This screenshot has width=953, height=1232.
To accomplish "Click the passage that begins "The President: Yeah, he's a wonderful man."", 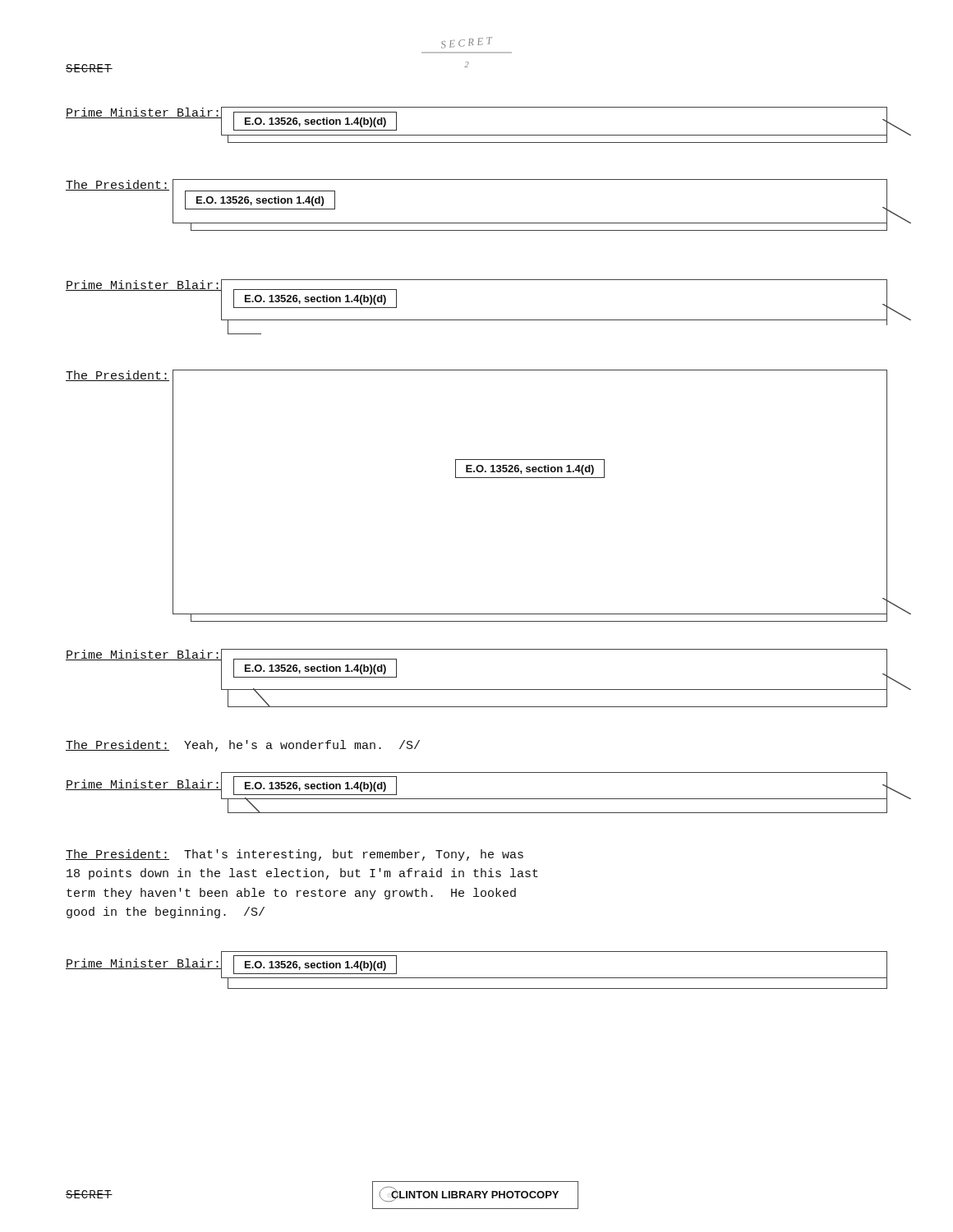I will (x=243, y=746).
